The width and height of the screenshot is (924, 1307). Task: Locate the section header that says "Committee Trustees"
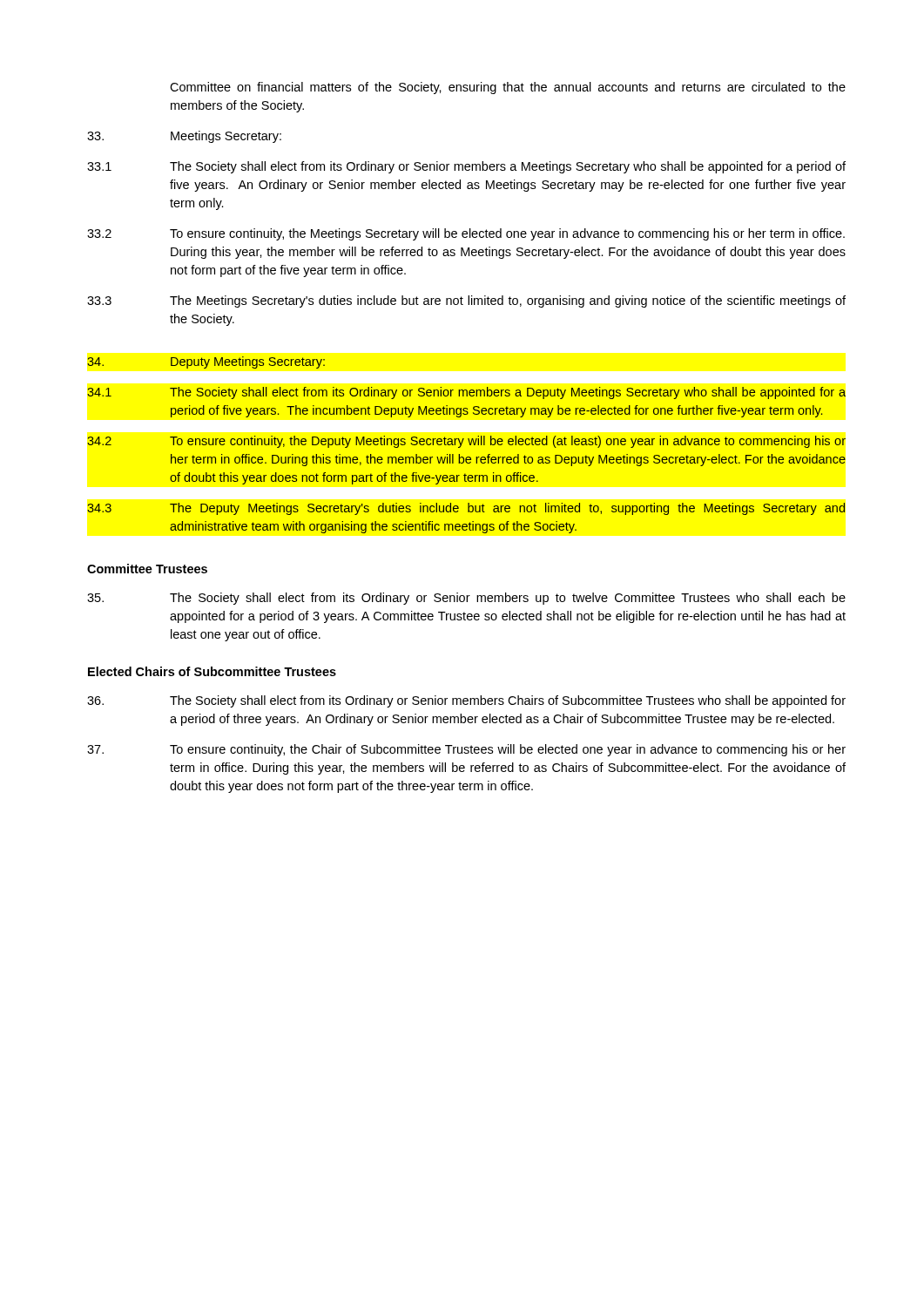147,569
